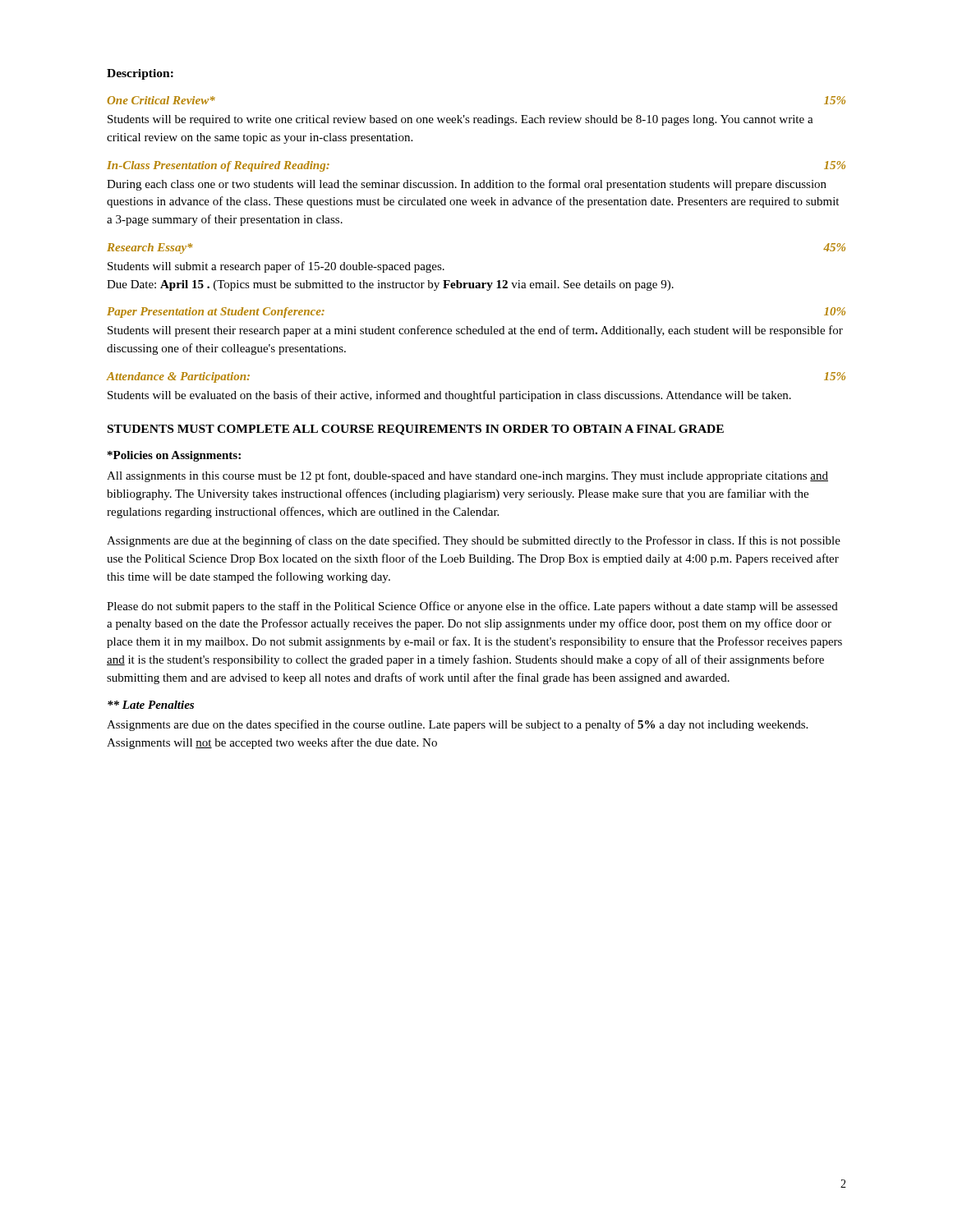Navigate to the text block starting "Students will be required"
Screen dimensions: 1232x953
click(x=460, y=128)
